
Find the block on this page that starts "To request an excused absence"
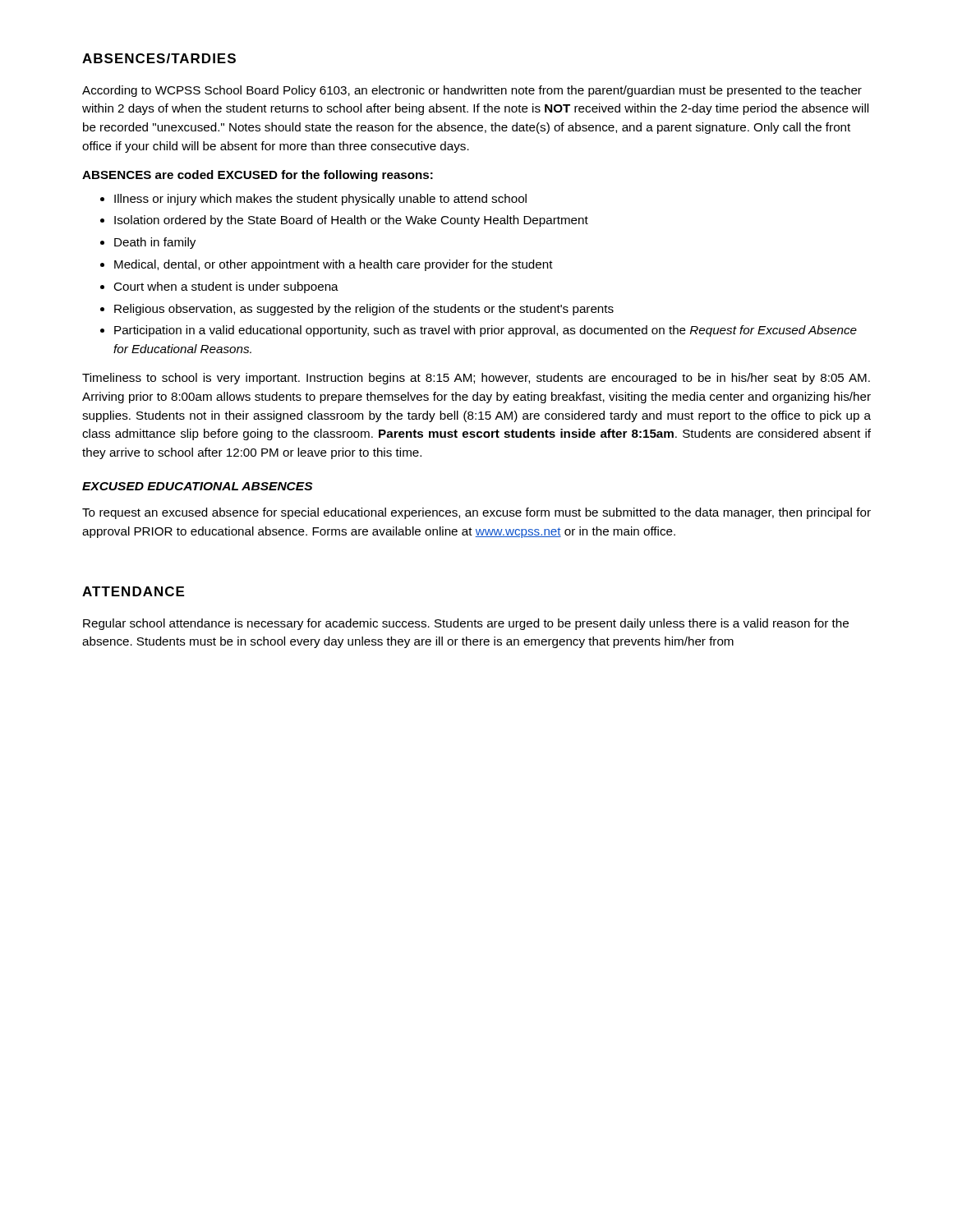pos(476,522)
